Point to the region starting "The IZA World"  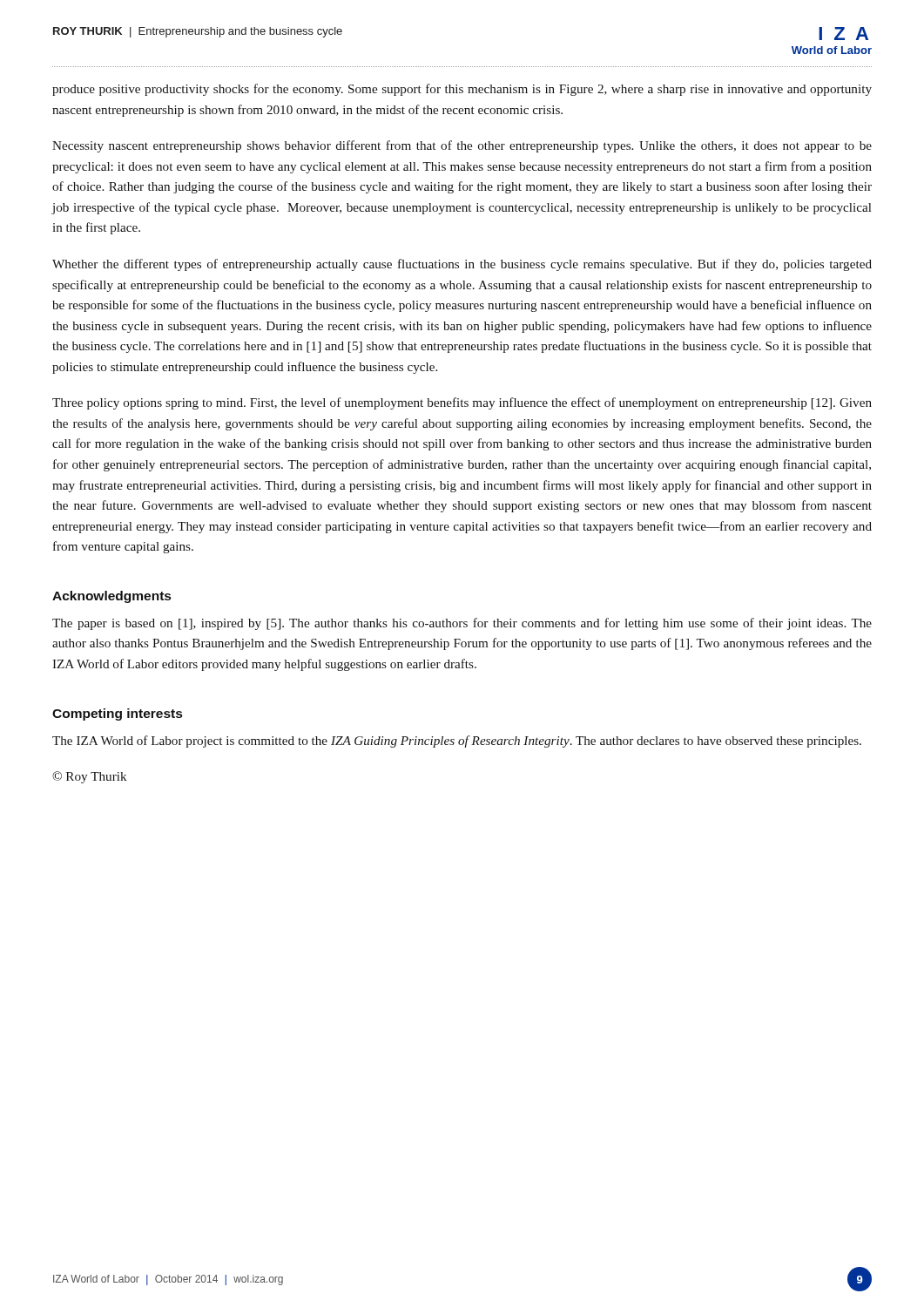(x=457, y=740)
